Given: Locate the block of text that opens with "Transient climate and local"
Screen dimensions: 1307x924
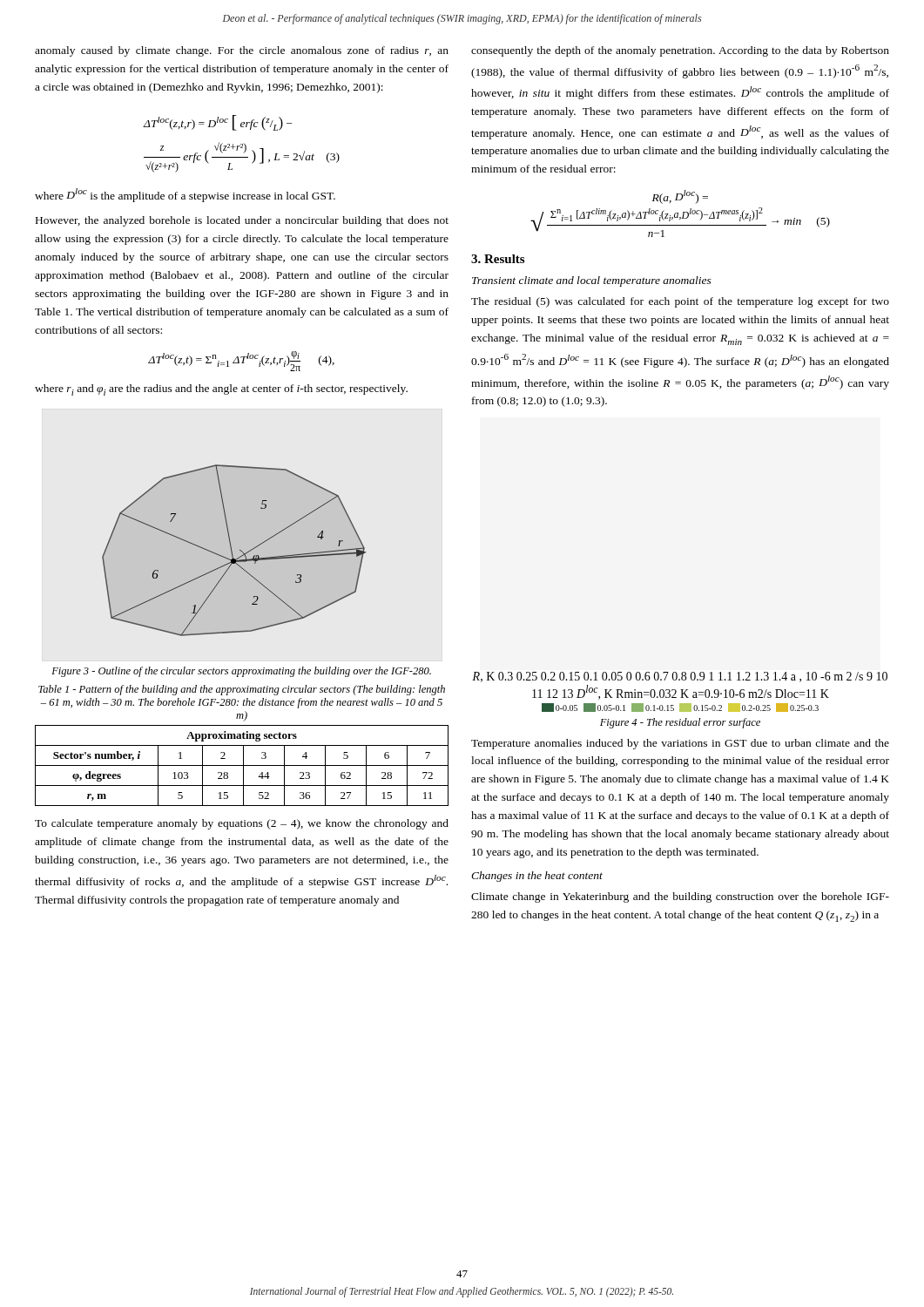Looking at the screenshot, I should 591,280.
